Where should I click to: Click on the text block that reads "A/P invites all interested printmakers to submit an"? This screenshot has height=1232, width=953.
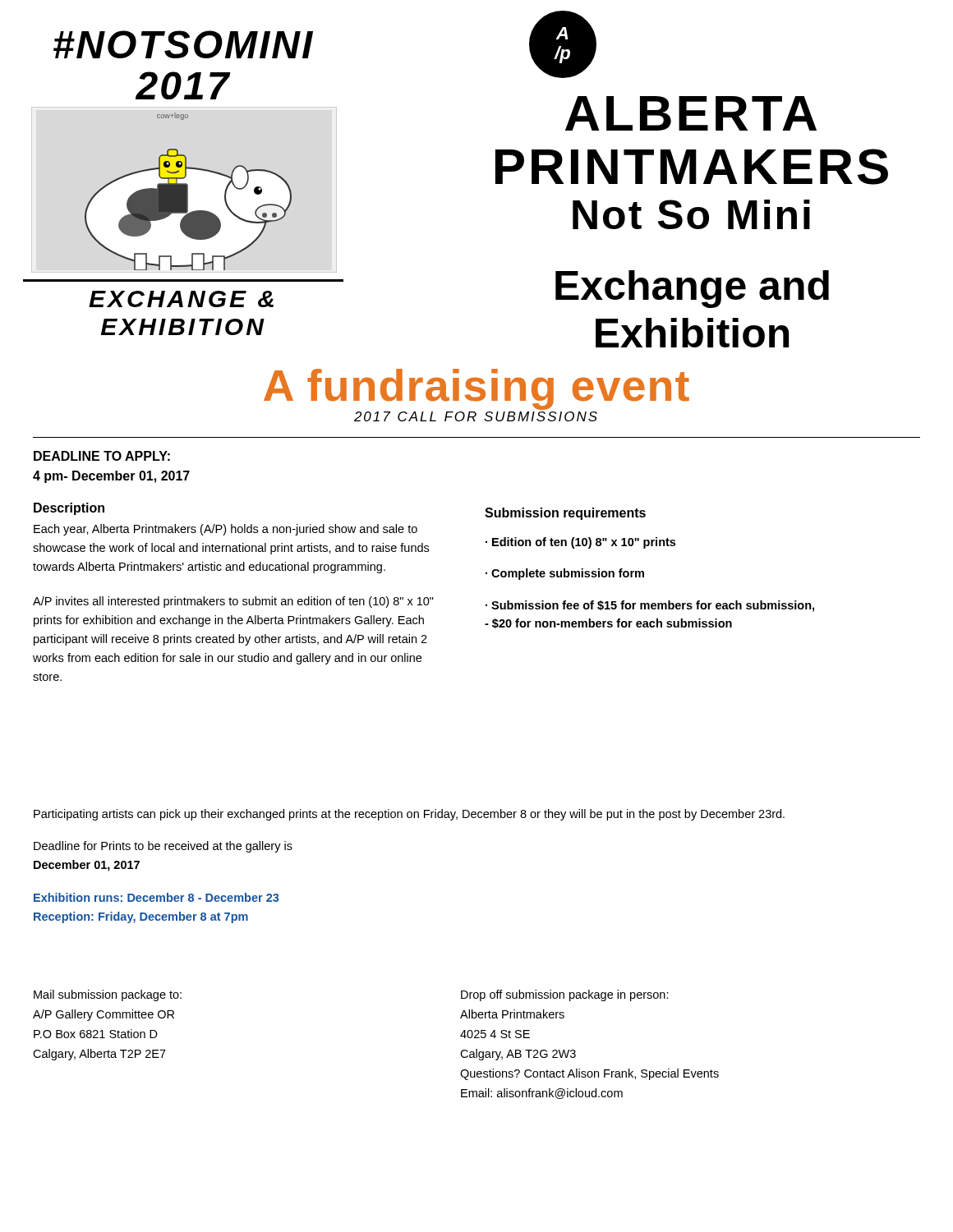[233, 639]
